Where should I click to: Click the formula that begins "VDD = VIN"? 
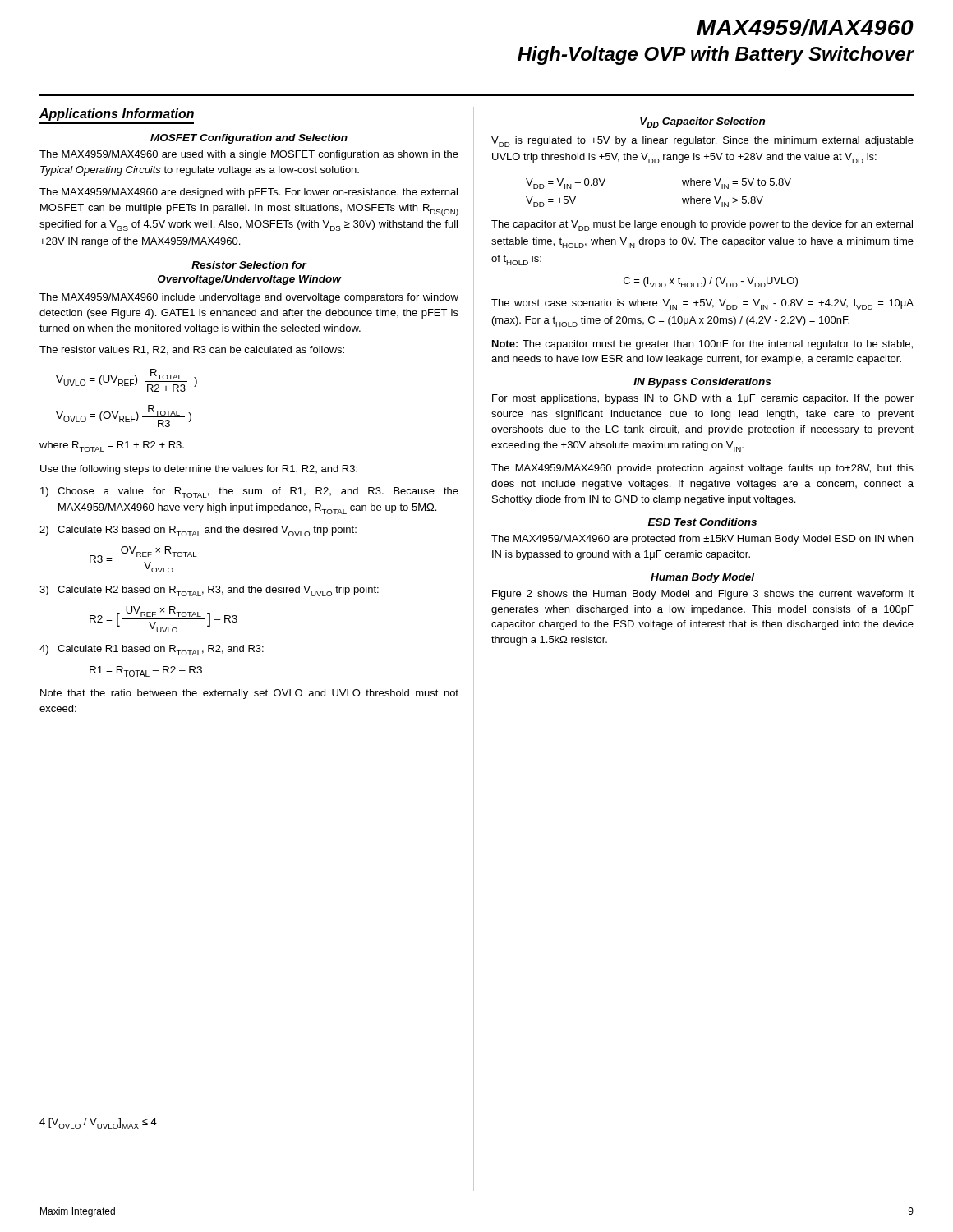click(x=565, y=184)
